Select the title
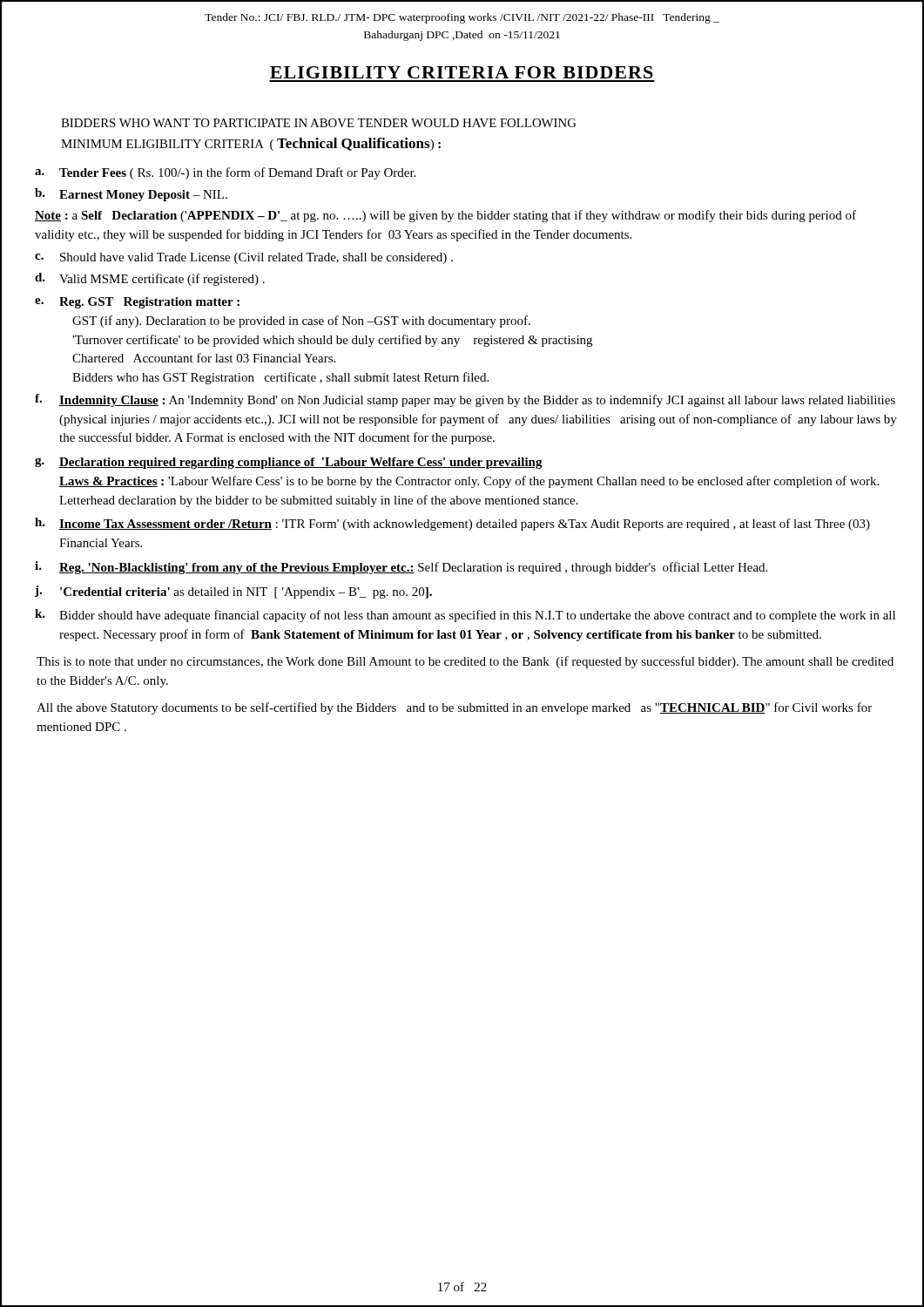Screen dimensions: 1307x924 point(462,72)
